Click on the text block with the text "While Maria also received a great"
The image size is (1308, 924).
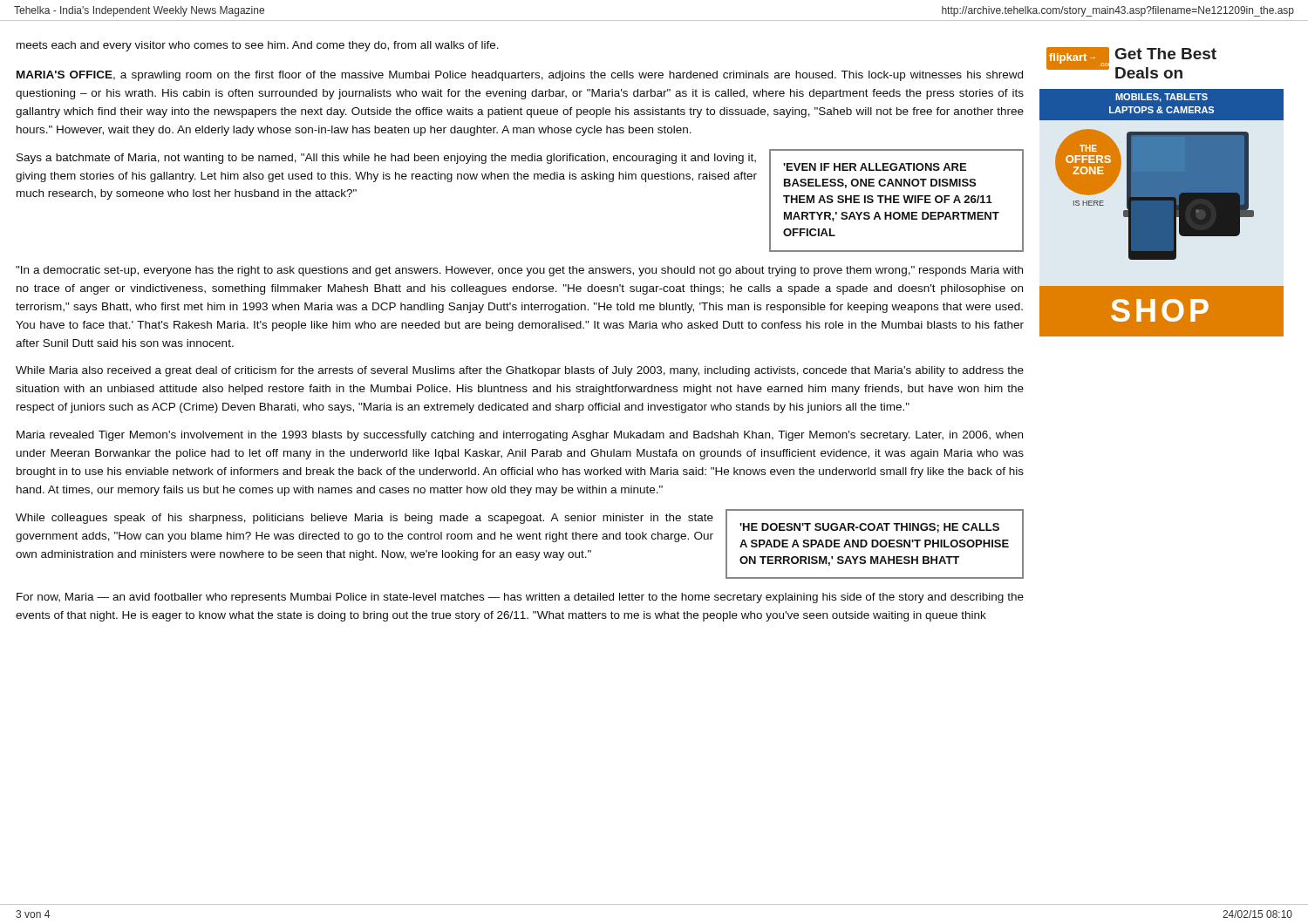[520, 389]
